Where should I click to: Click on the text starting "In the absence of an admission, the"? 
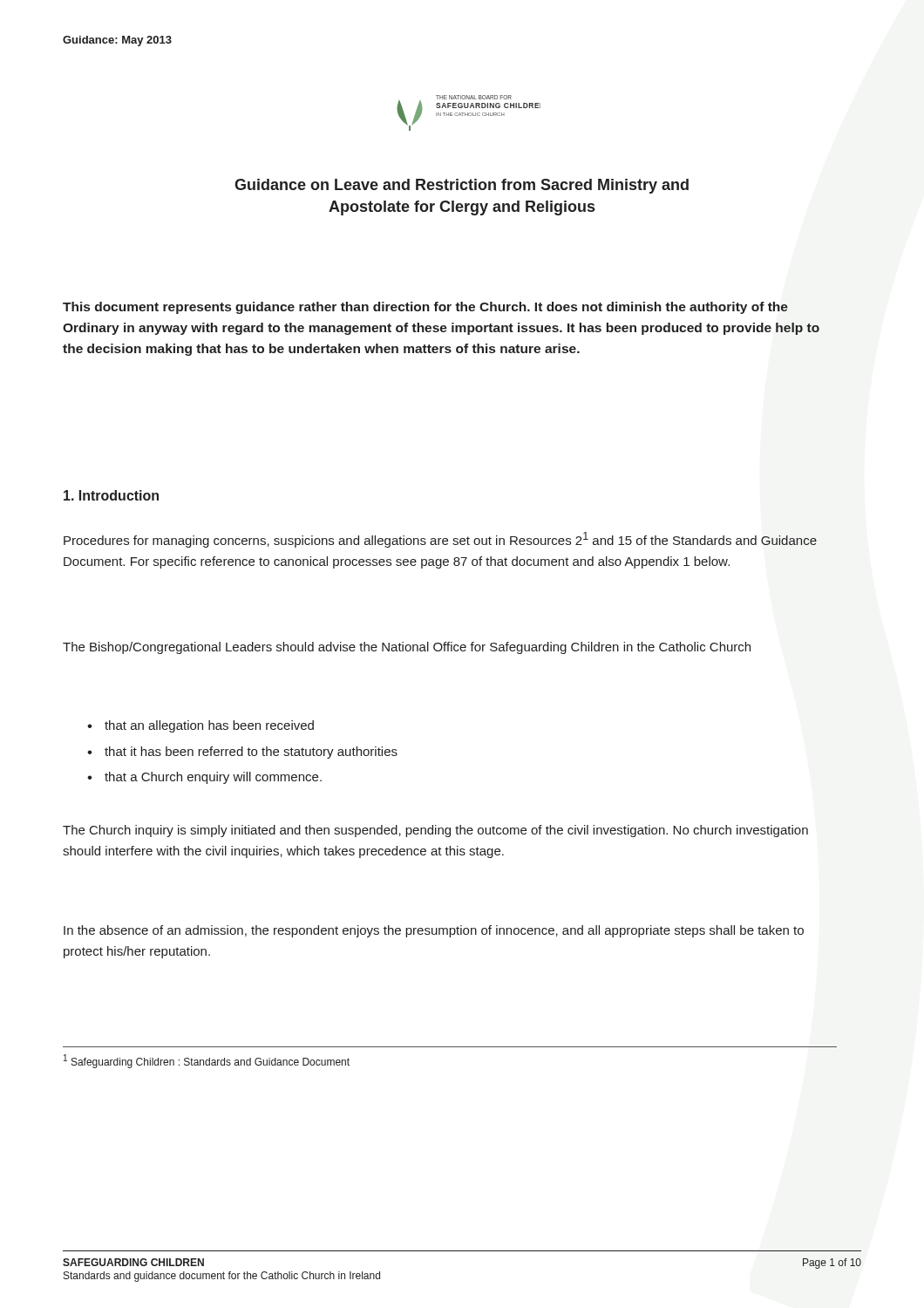coord(433,940)
